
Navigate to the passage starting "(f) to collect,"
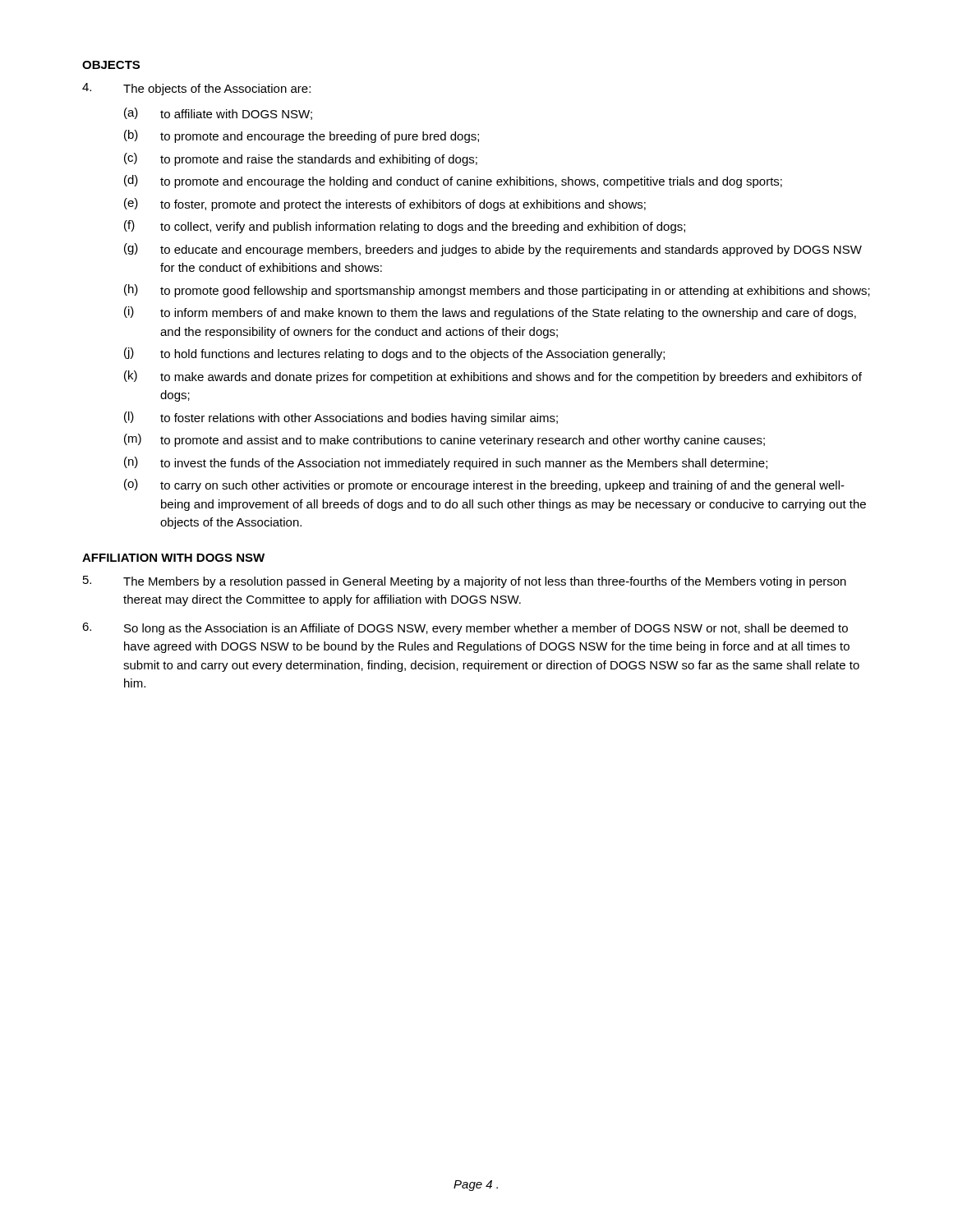[497, 227]
